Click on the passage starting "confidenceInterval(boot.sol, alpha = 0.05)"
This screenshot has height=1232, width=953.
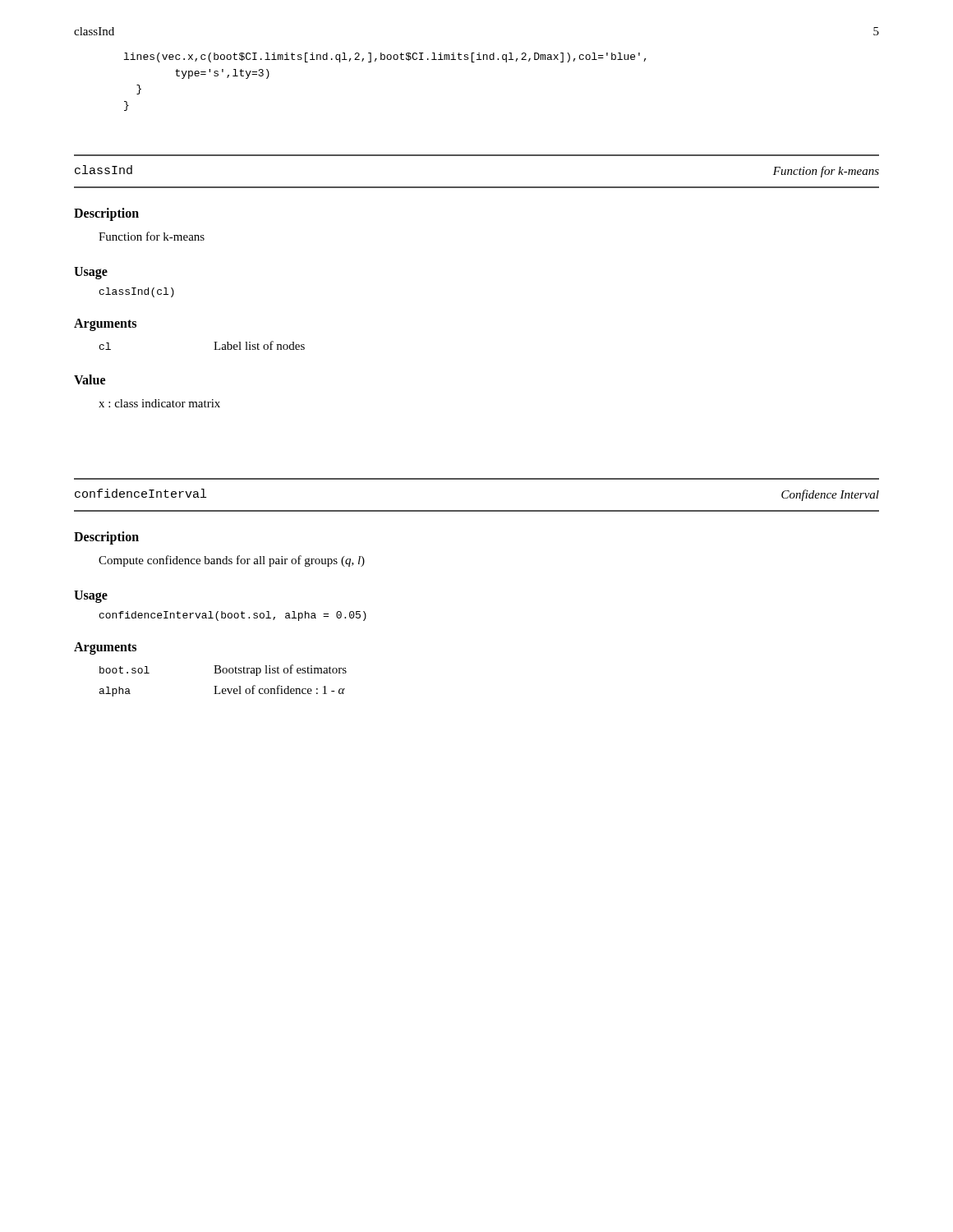click(233, 615)
